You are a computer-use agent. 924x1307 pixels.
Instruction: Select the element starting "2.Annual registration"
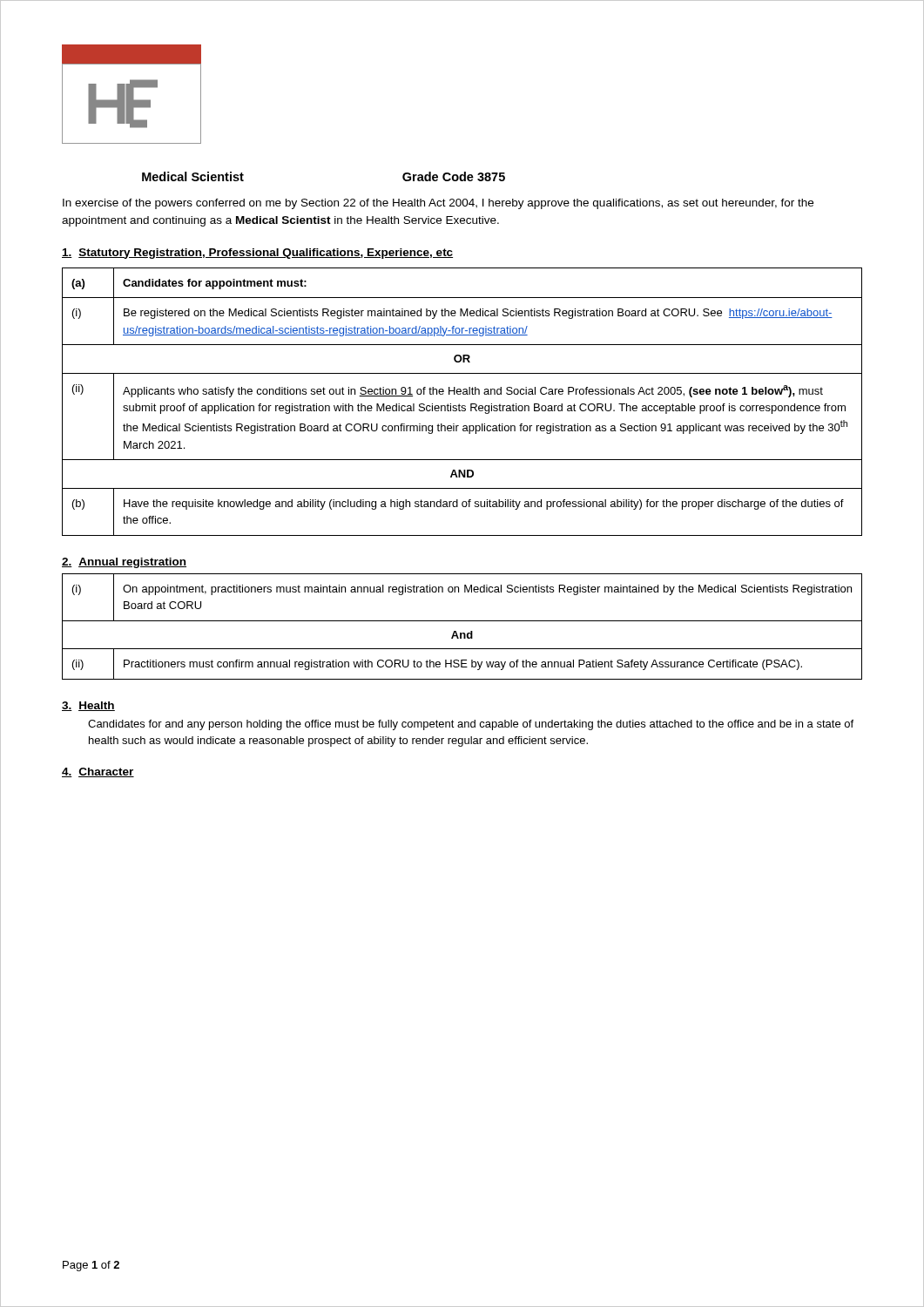click(124, 561)
